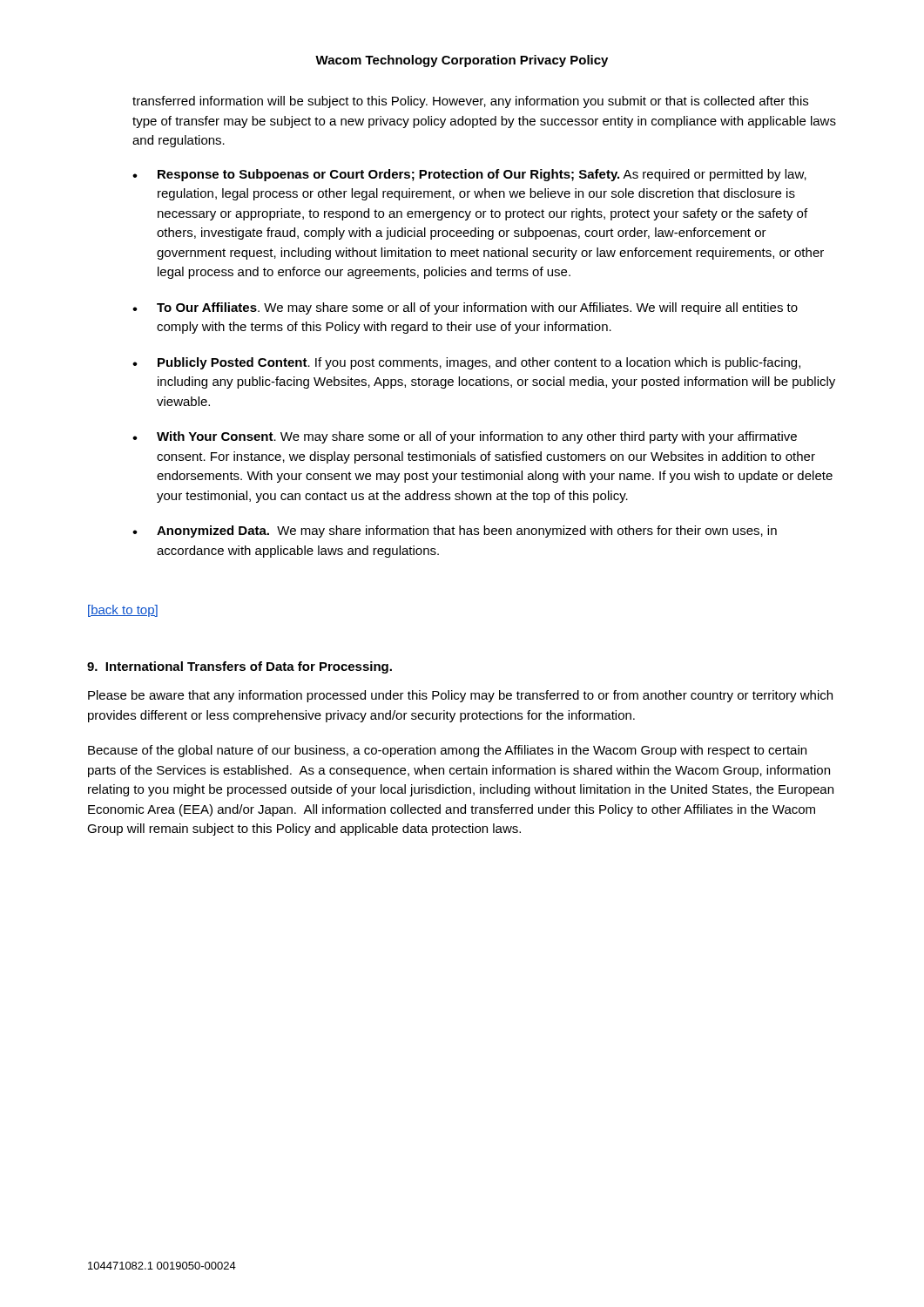This screenshot has width=924, height=1307.
Task: Where is the passage that starts "Anonymized Data. We may share information that"?
Action: (x=467, y=540)
